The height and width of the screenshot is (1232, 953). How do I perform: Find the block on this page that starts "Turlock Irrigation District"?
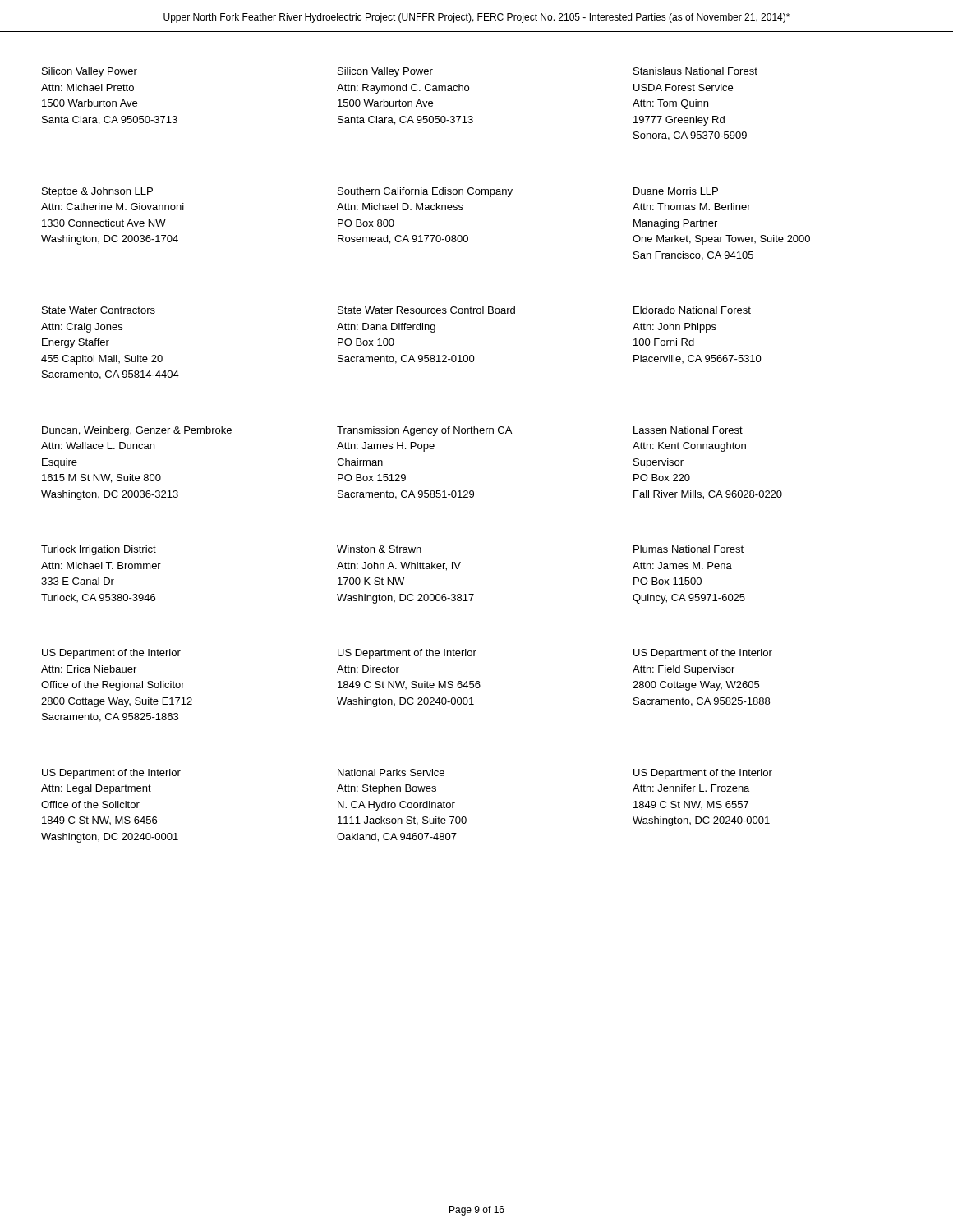point(101,573)
